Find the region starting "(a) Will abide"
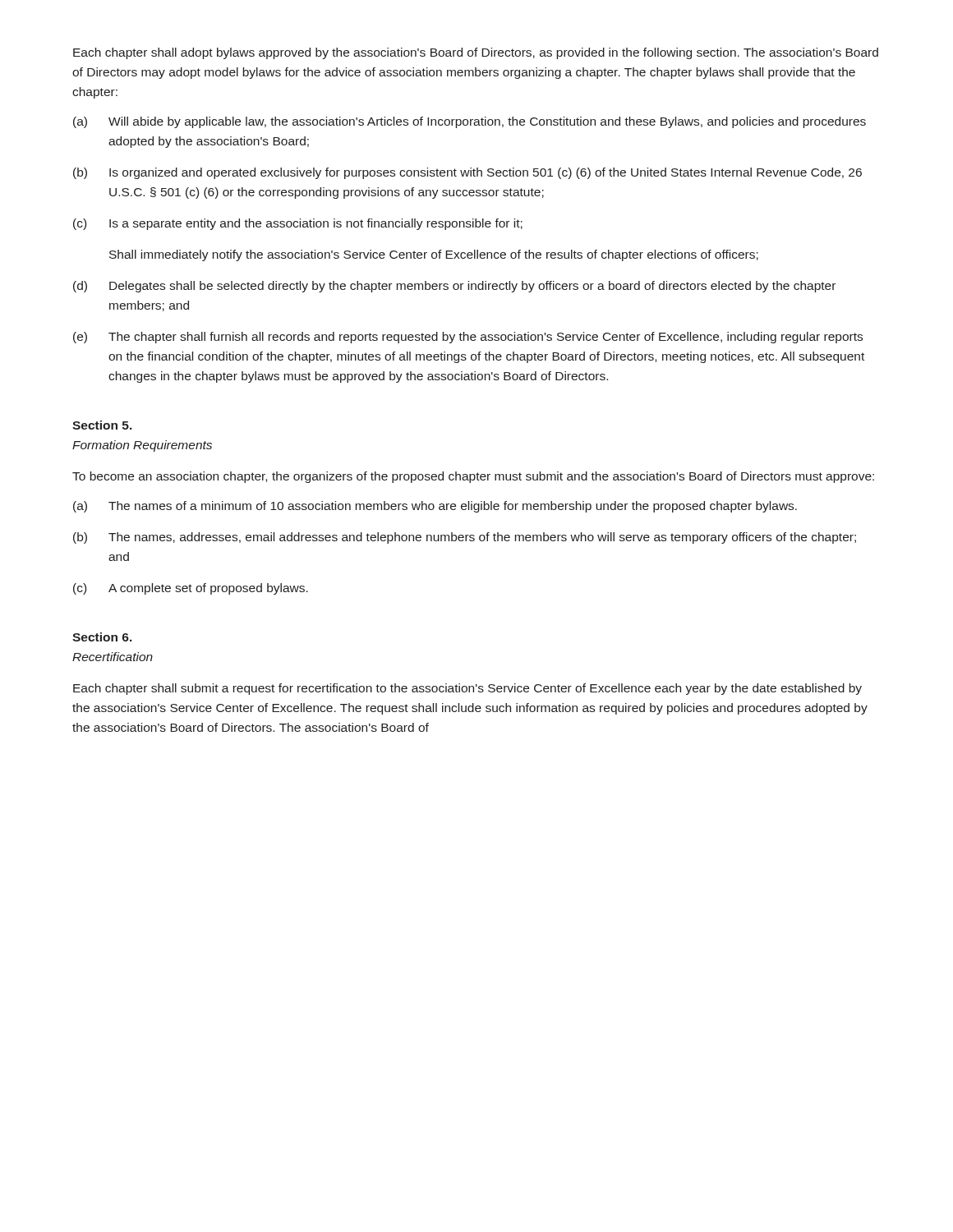Screen dimensions: 1232x953 point(476,131)
